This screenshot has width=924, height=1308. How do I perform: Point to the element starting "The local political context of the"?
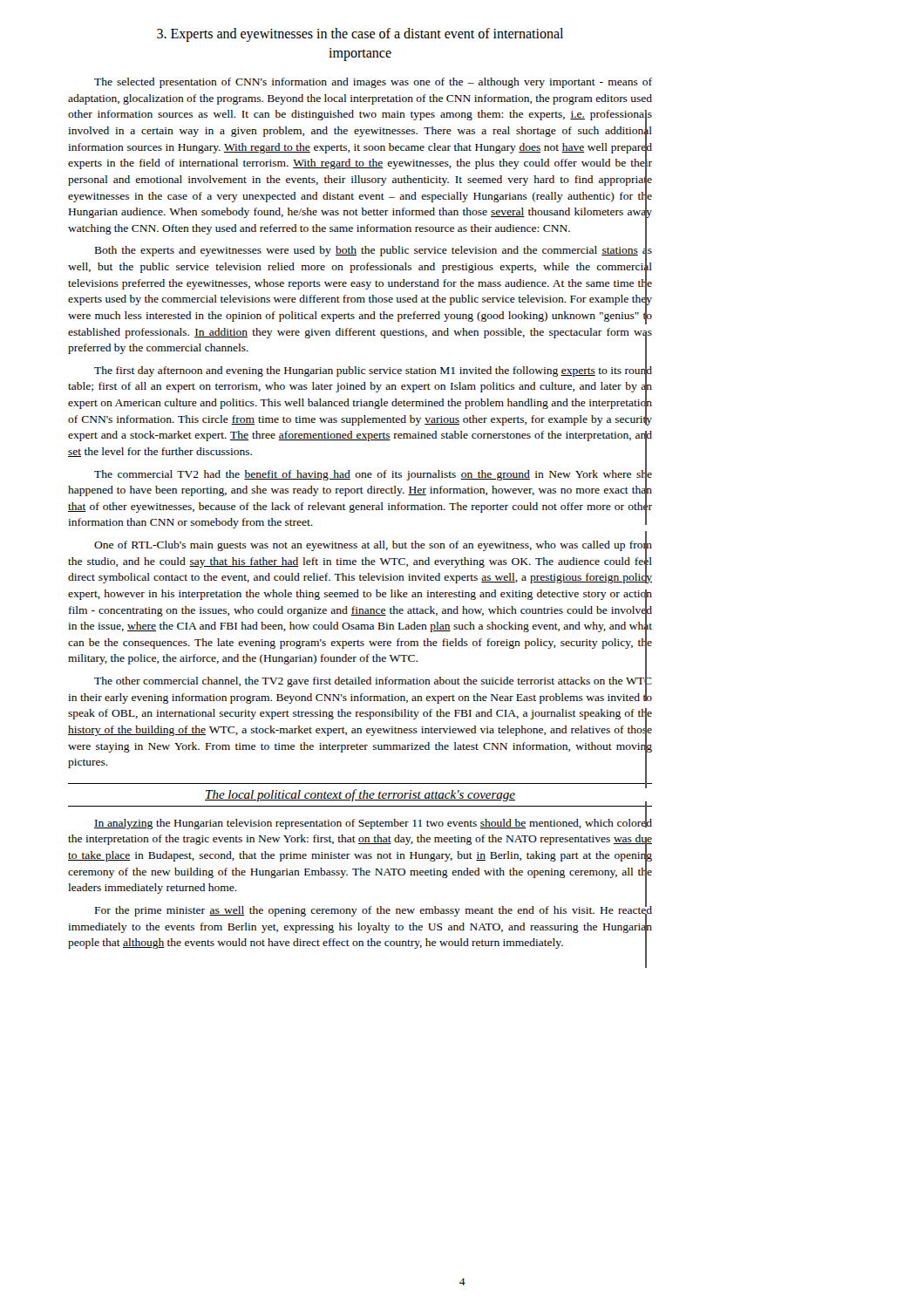coord(360,795)
